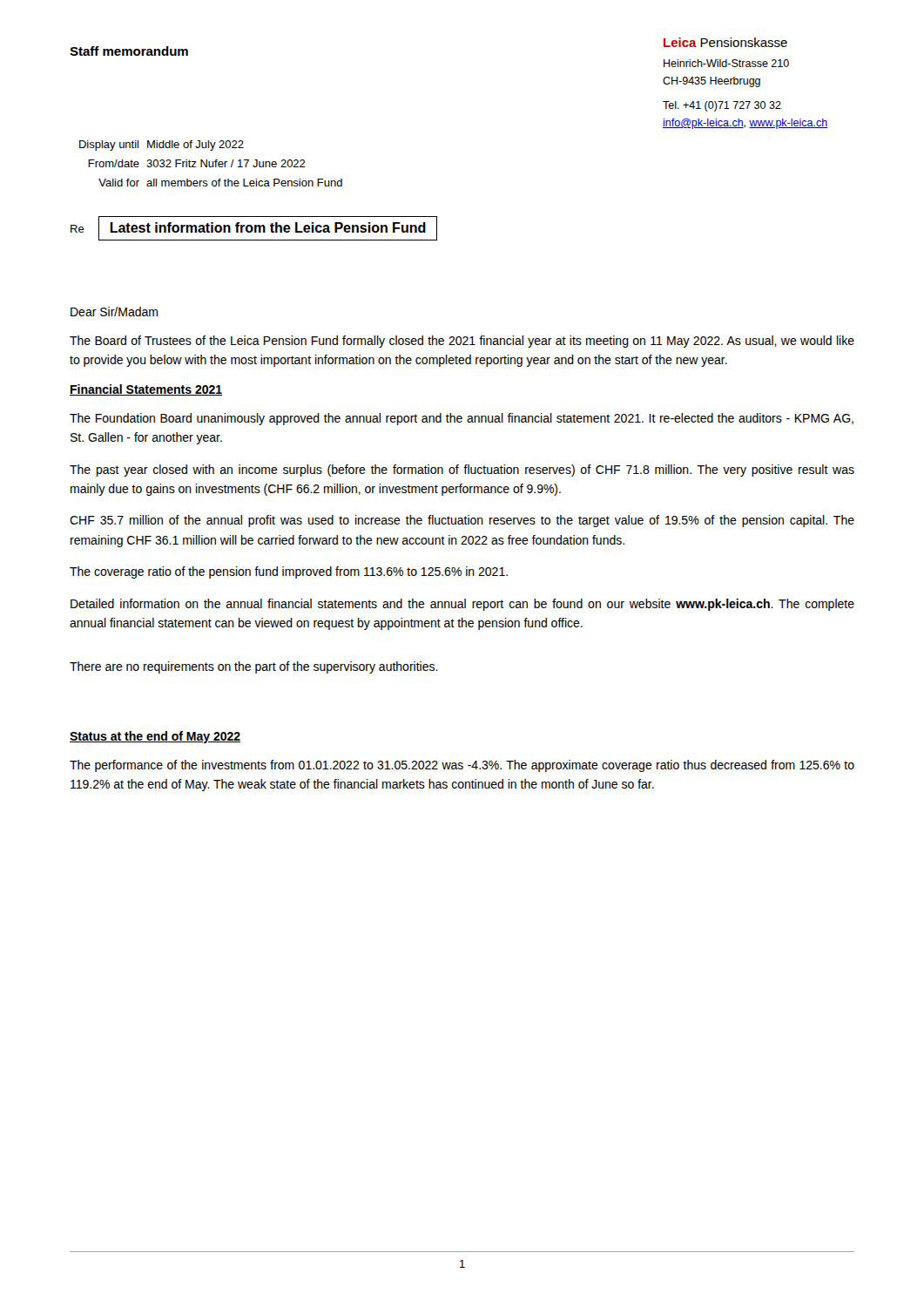
Task: Click on the text starting "The performance of the investments"
Action: 462,775
